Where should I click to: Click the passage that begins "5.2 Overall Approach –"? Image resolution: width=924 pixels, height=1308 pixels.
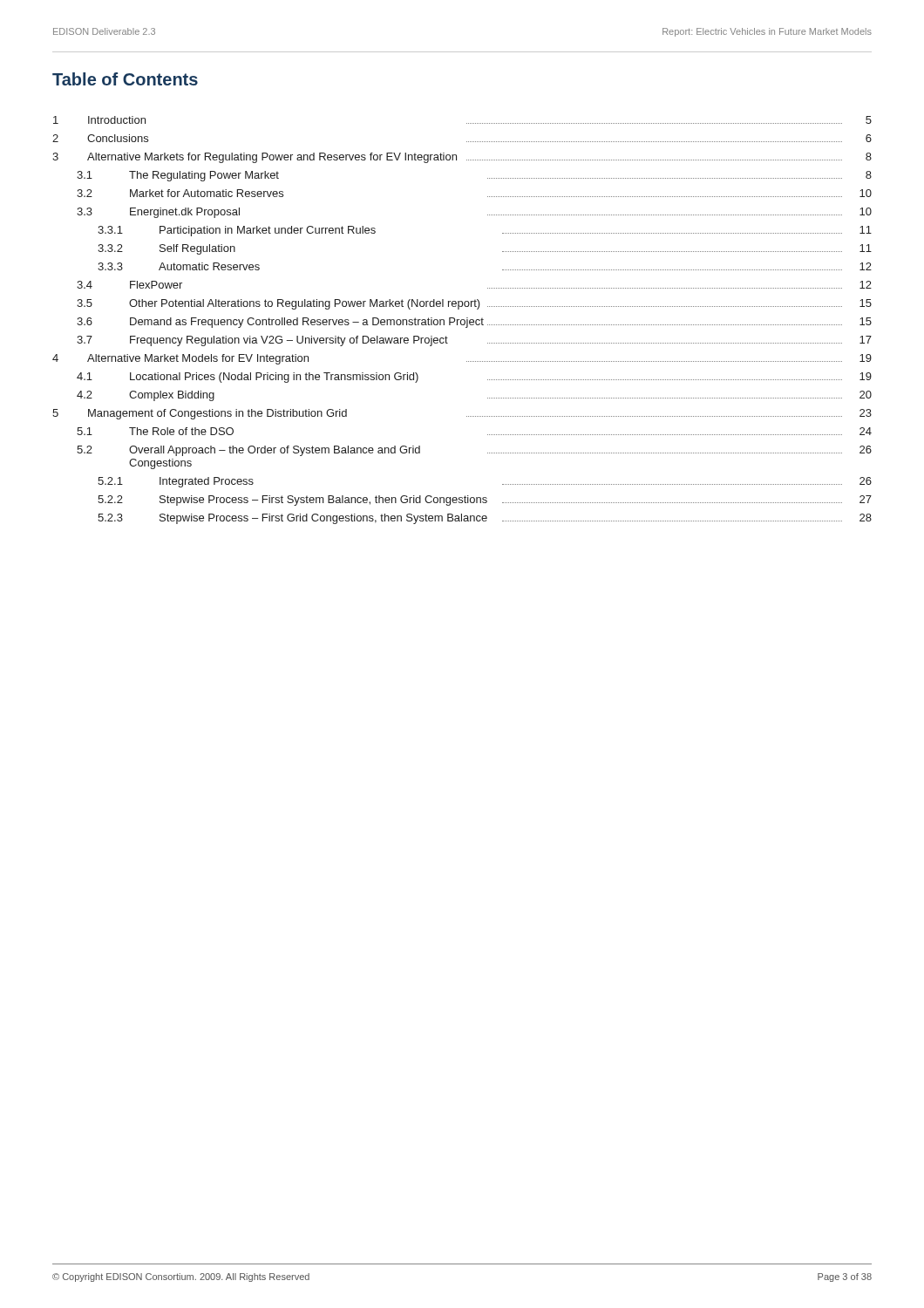tap(274, 450)
